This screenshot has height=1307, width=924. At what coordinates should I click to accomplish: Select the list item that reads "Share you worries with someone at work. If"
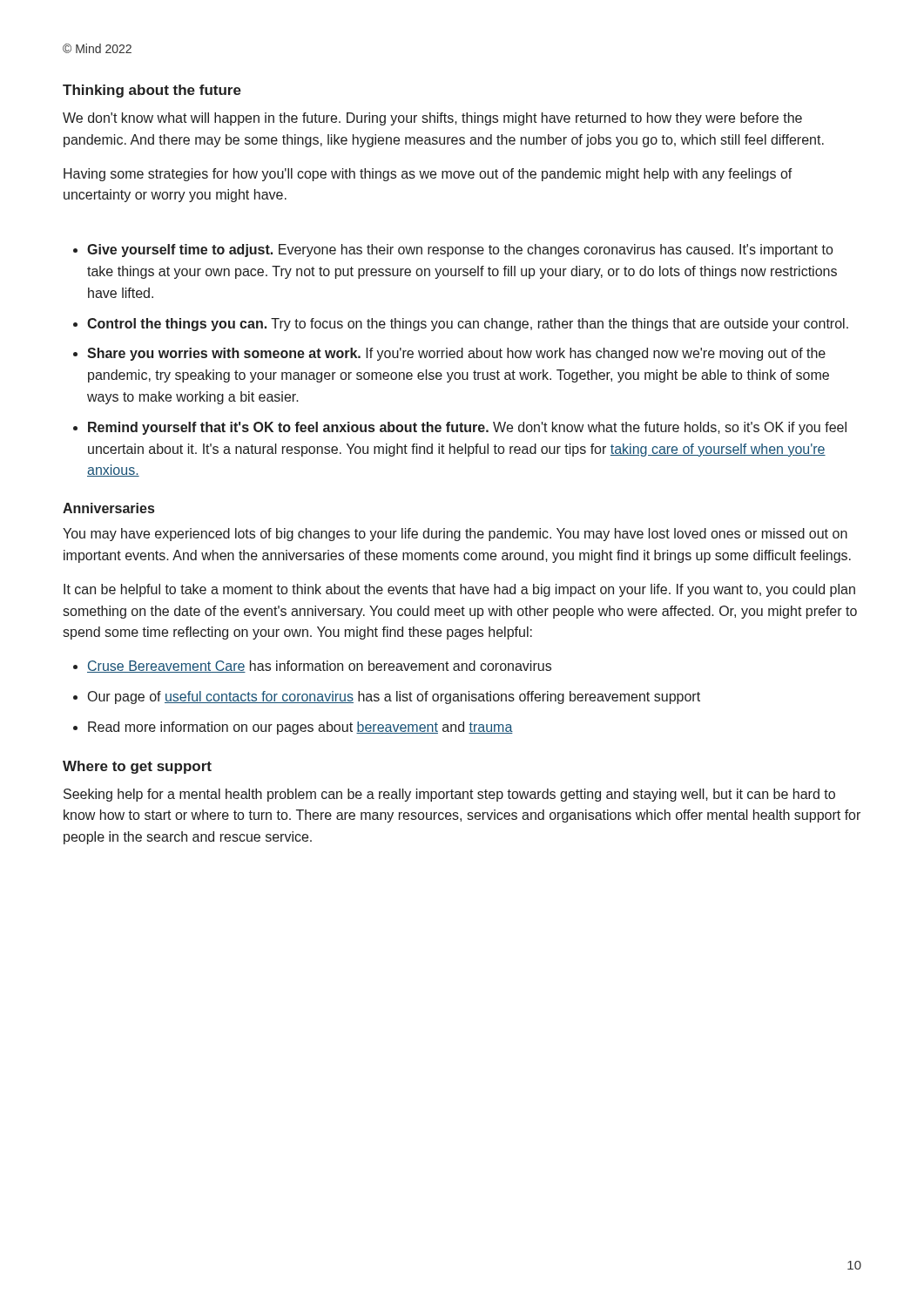point(458,375)
